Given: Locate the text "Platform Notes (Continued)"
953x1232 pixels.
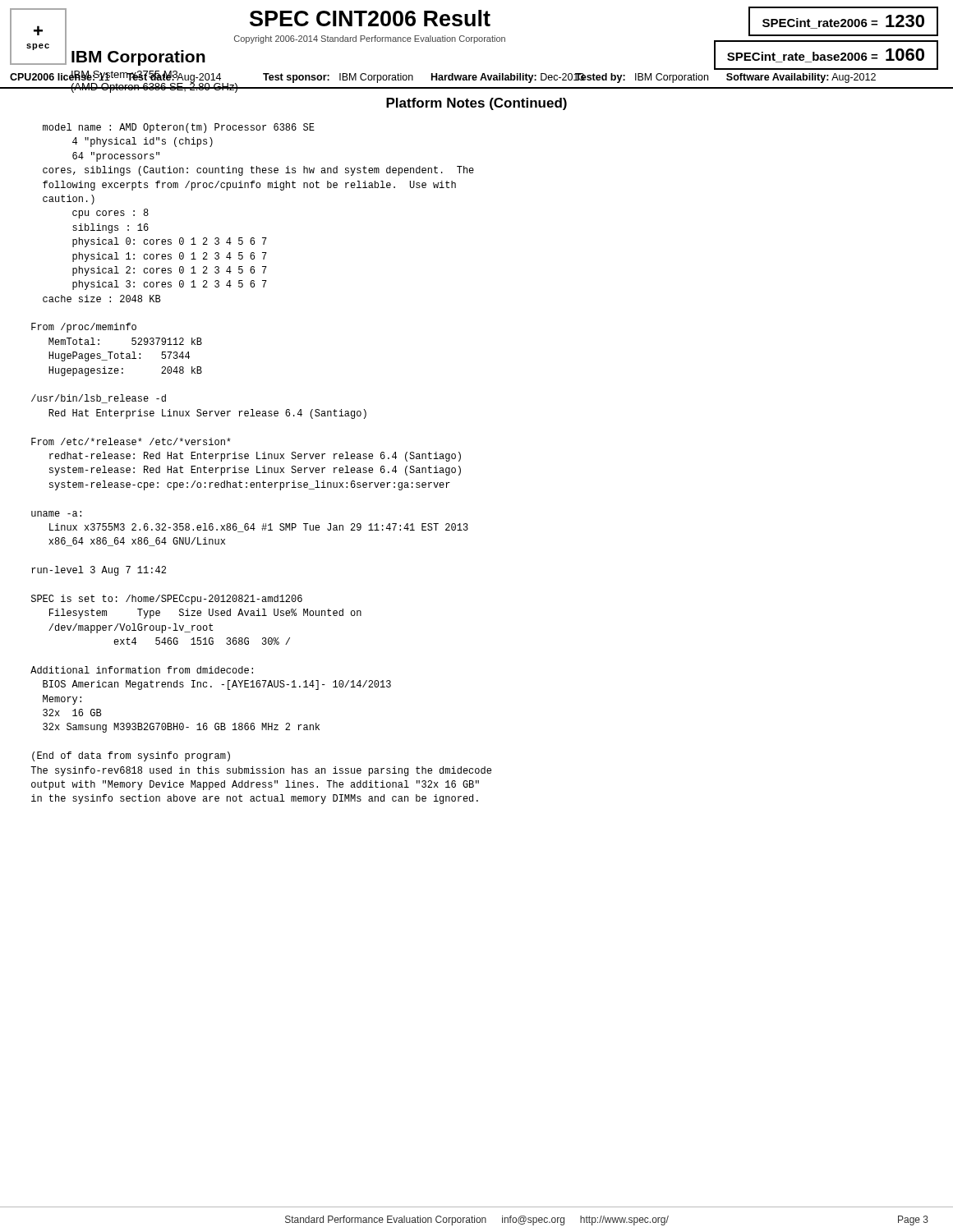Looking at the screenshot, I should tap(476, 103).
